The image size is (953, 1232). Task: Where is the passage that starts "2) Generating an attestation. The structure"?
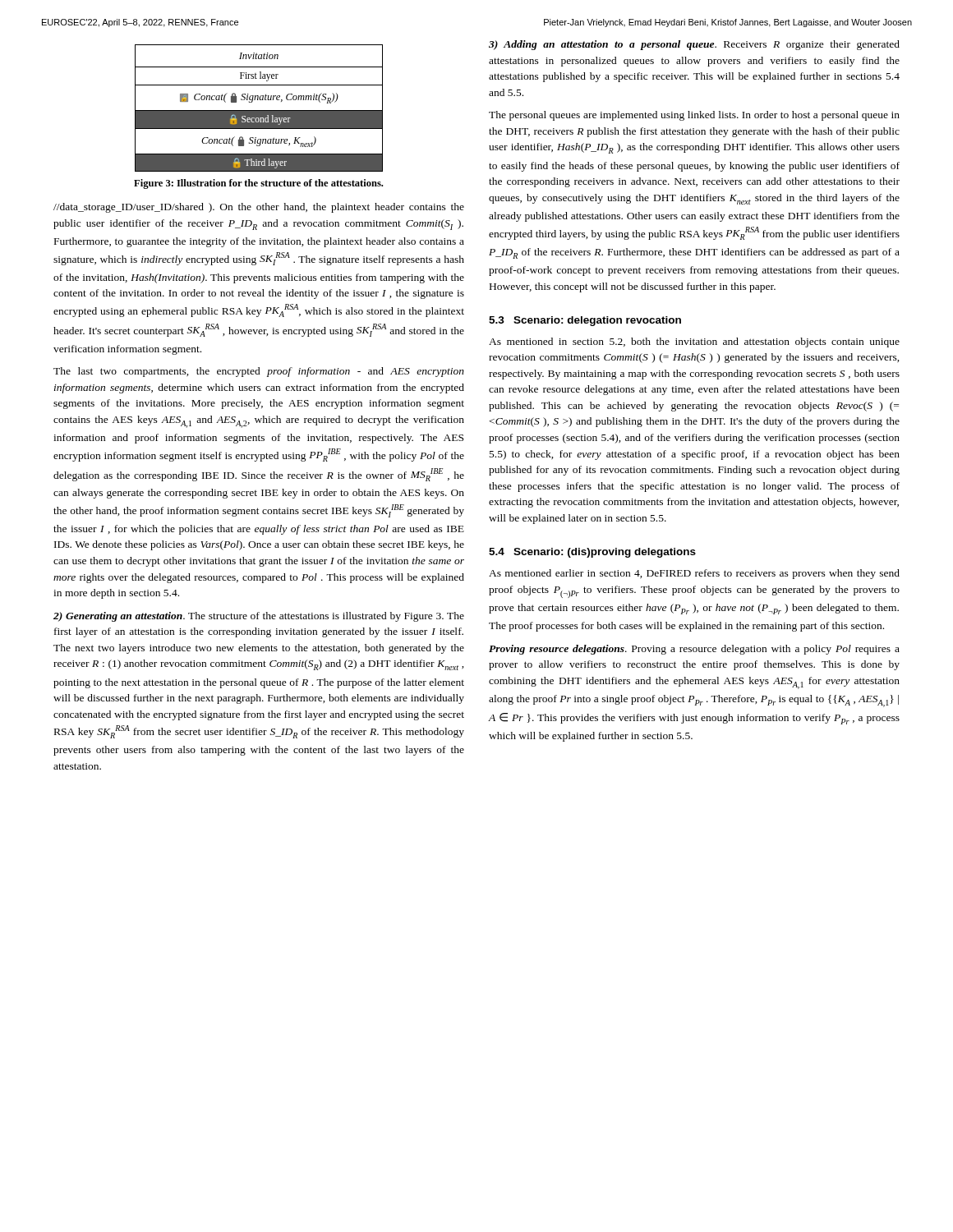[x=259, y=691]
